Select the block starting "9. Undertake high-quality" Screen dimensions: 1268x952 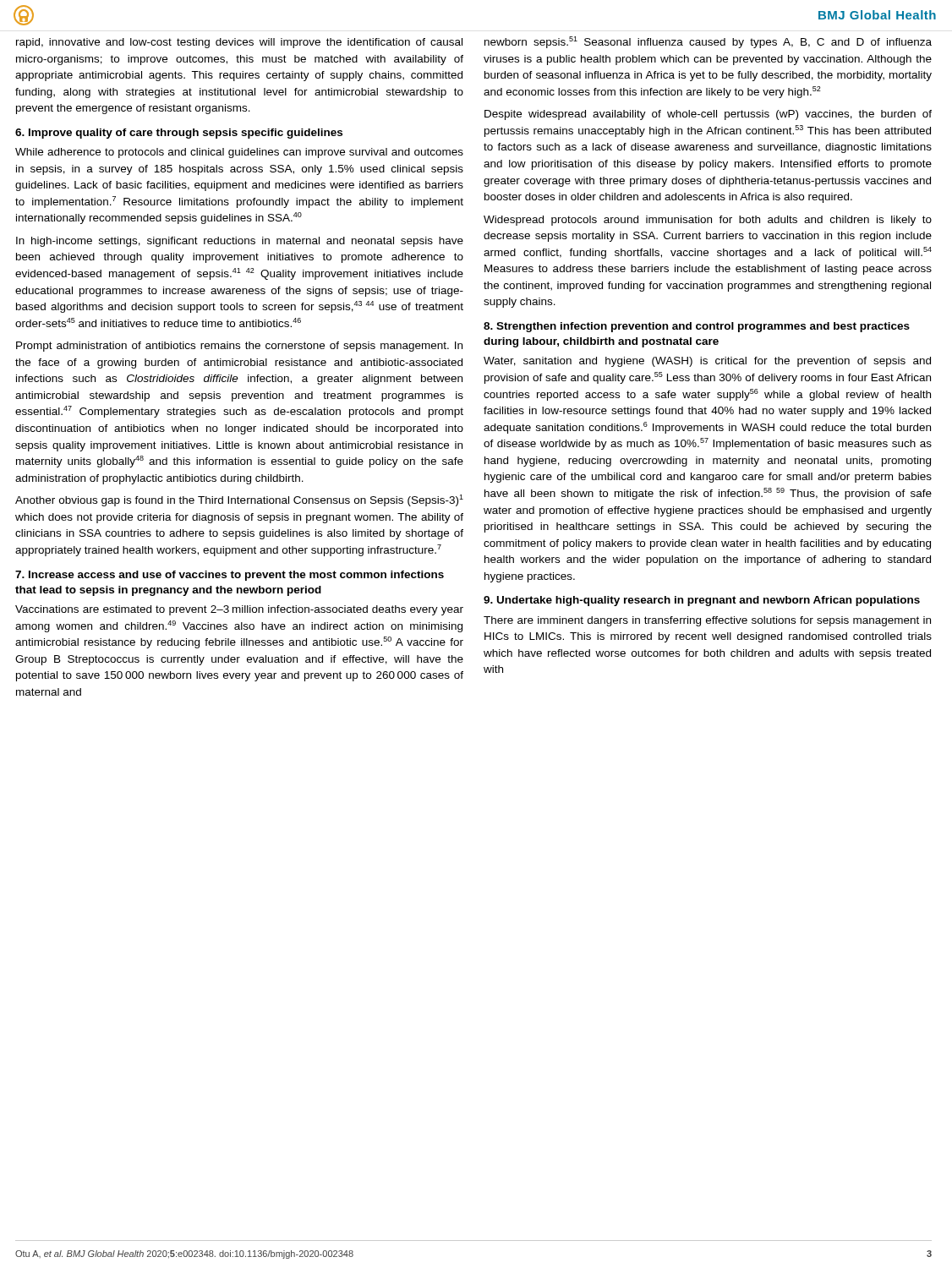coord(702,600)
